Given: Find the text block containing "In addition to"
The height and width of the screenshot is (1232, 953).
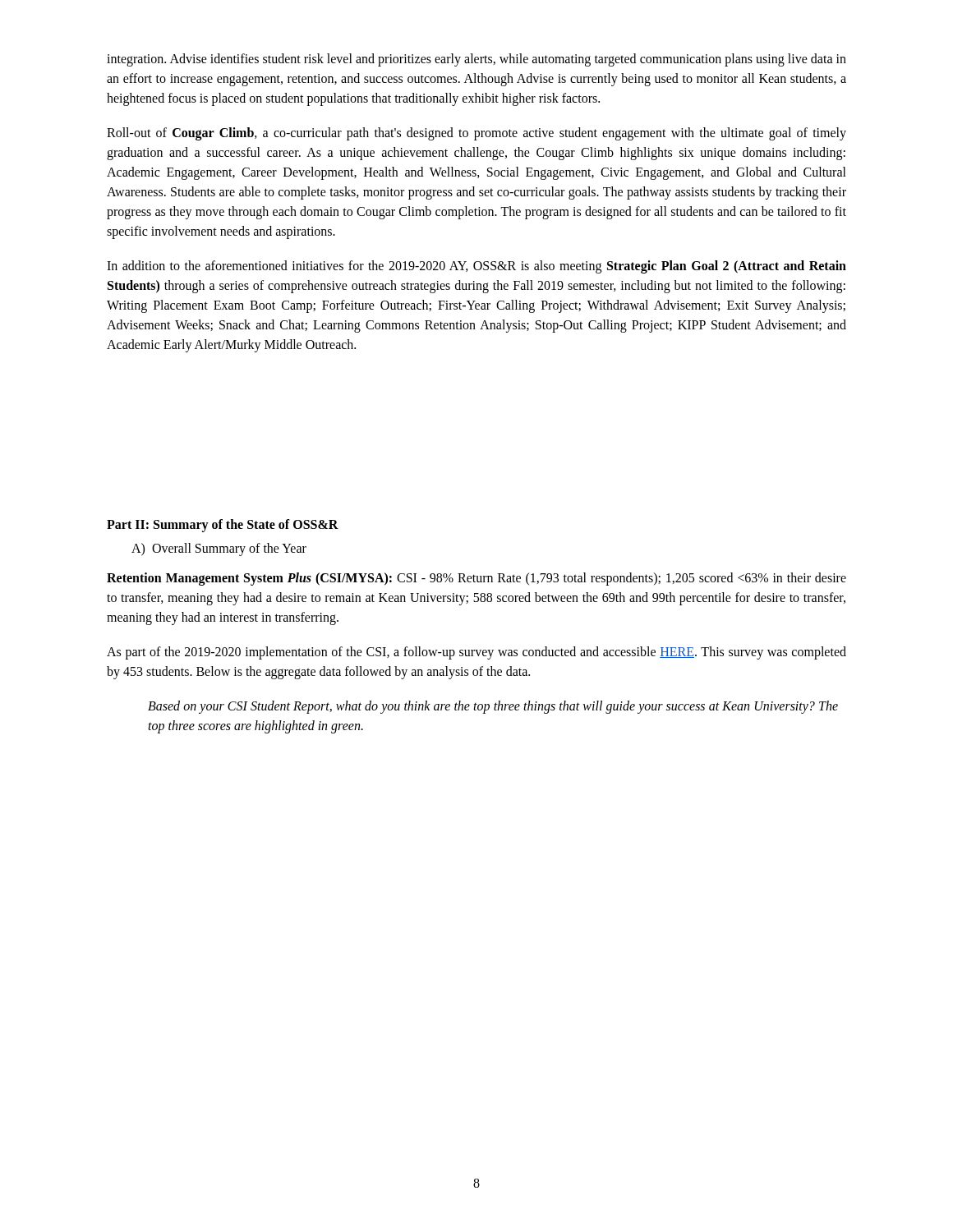Looking at the screenshot, I should click(476, 305).
